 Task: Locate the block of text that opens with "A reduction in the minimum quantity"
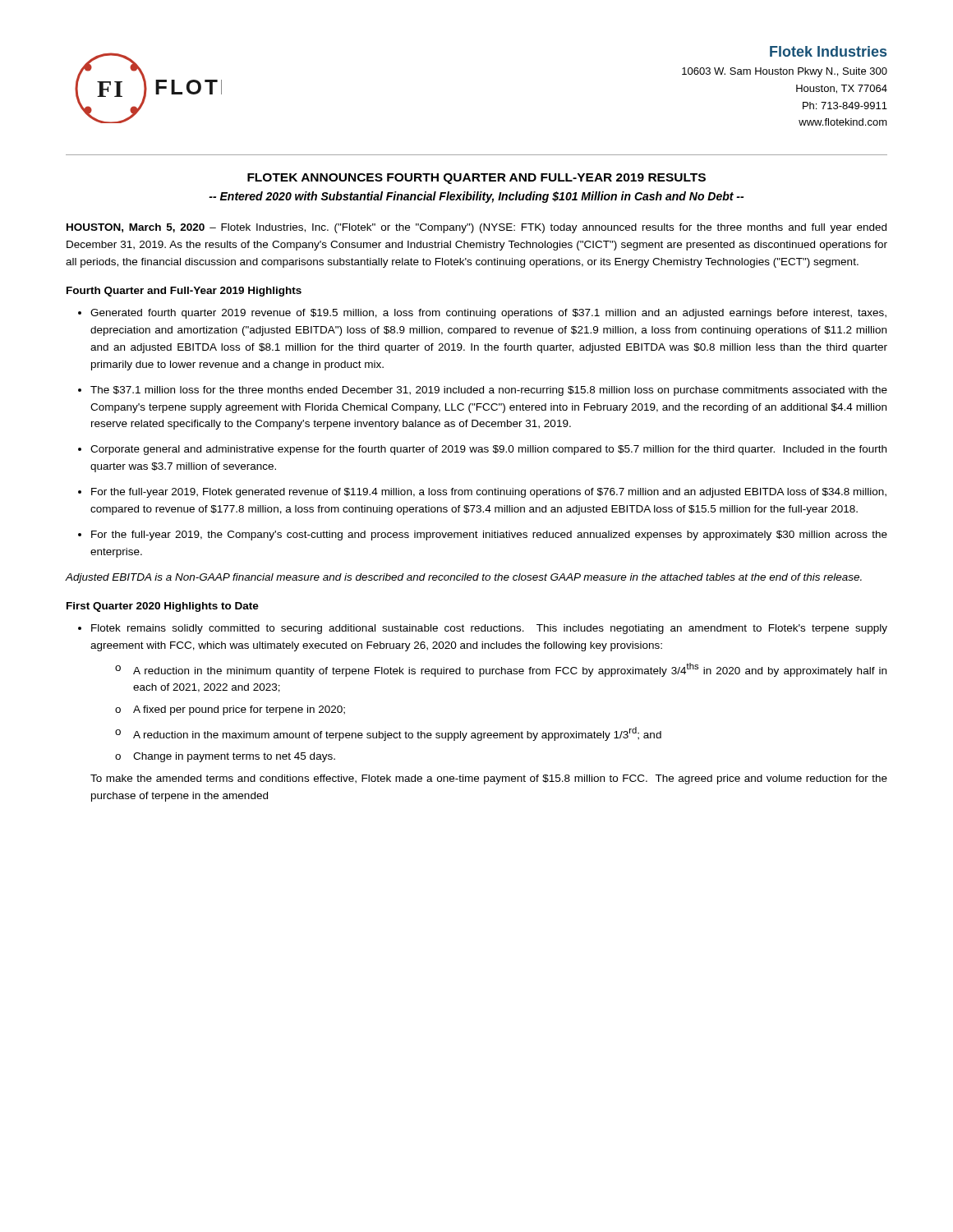pyautogui.click(x=510, y=677)
